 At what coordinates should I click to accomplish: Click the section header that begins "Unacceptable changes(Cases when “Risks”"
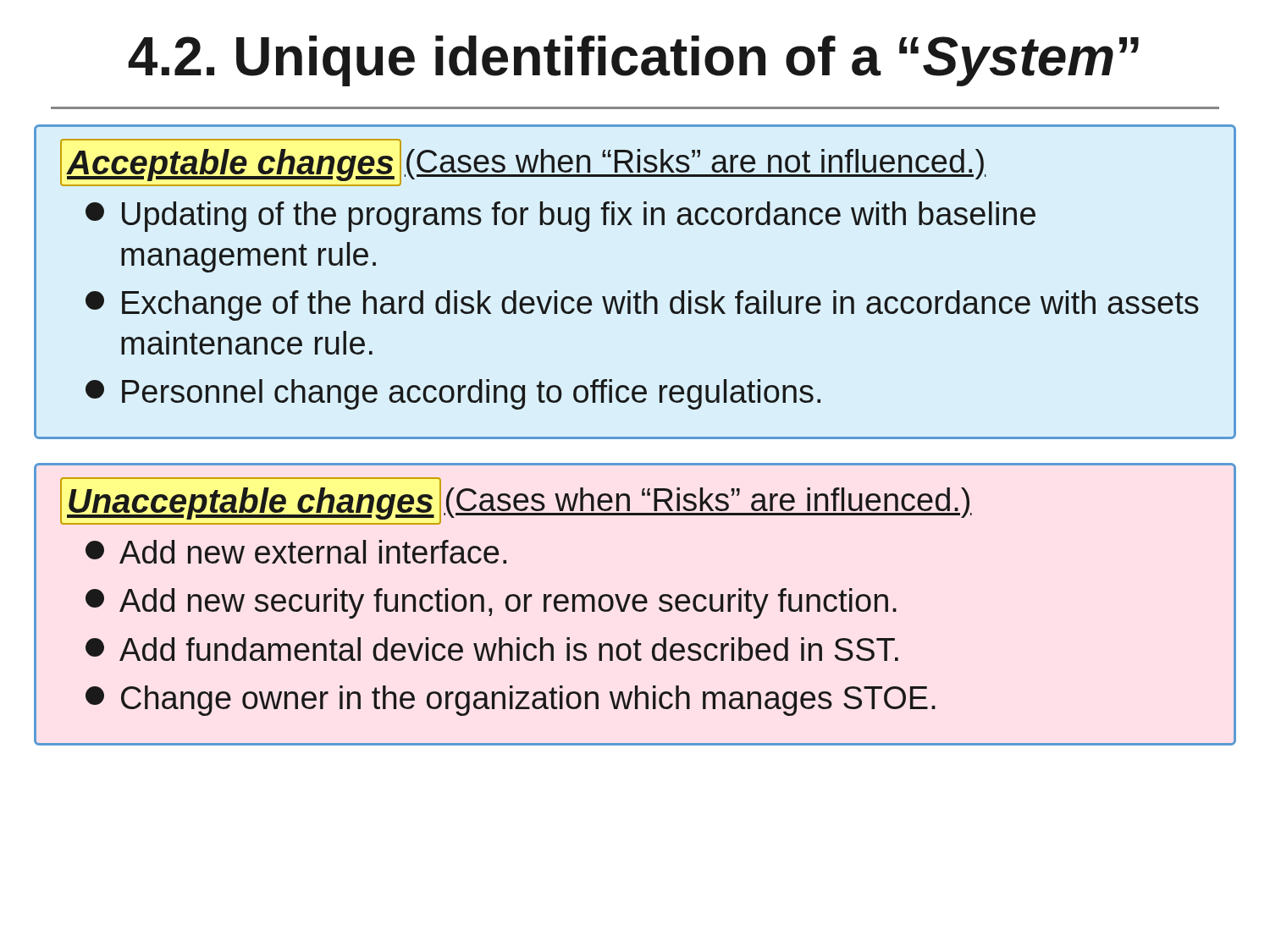pyautogui.click(x=635, y=598)
